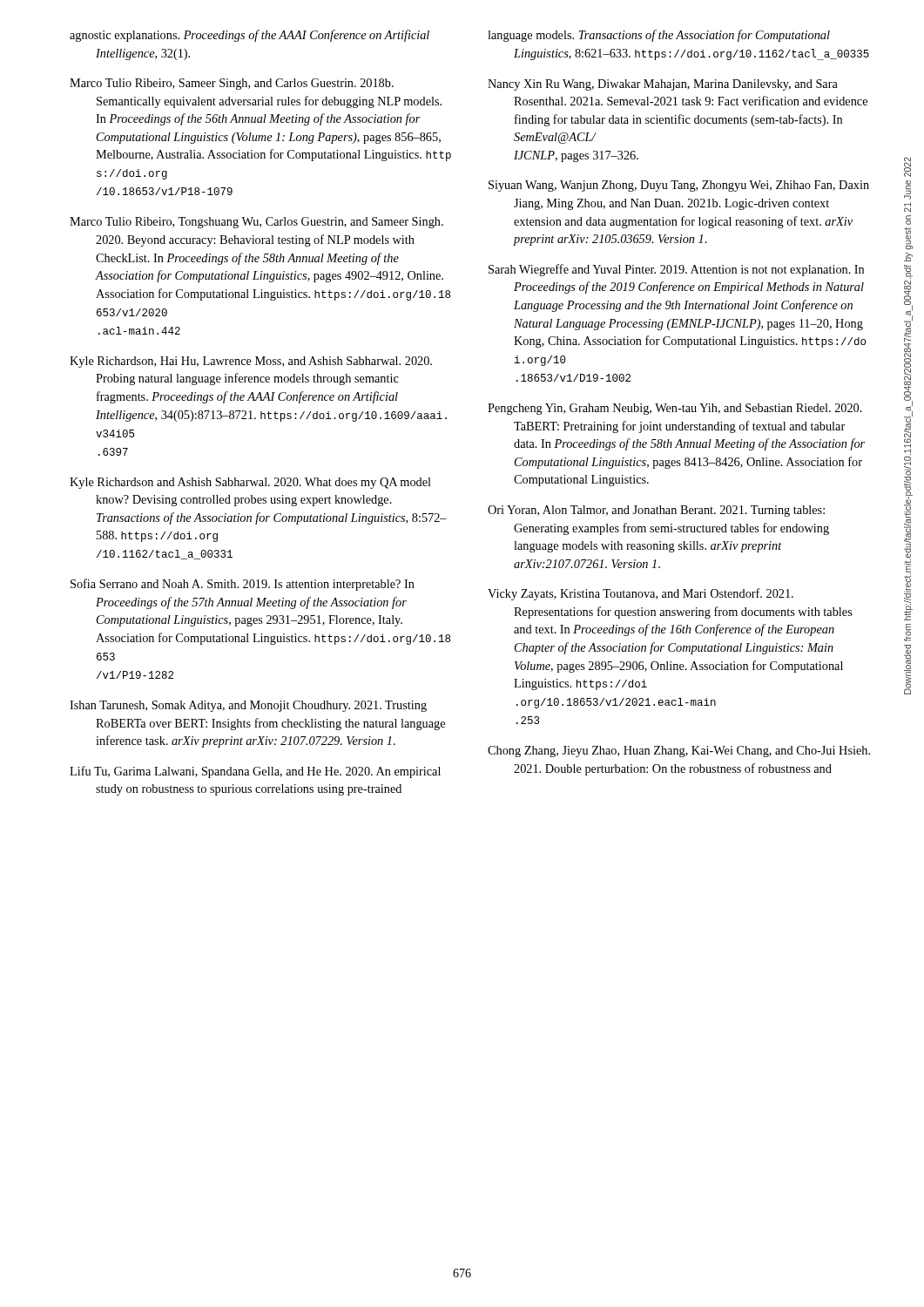Viewport: 924px width, 1307px height.
Task: Select the list item with the text "language models. Transactions of the Association for Computational"
Action: tap(679, 44)
